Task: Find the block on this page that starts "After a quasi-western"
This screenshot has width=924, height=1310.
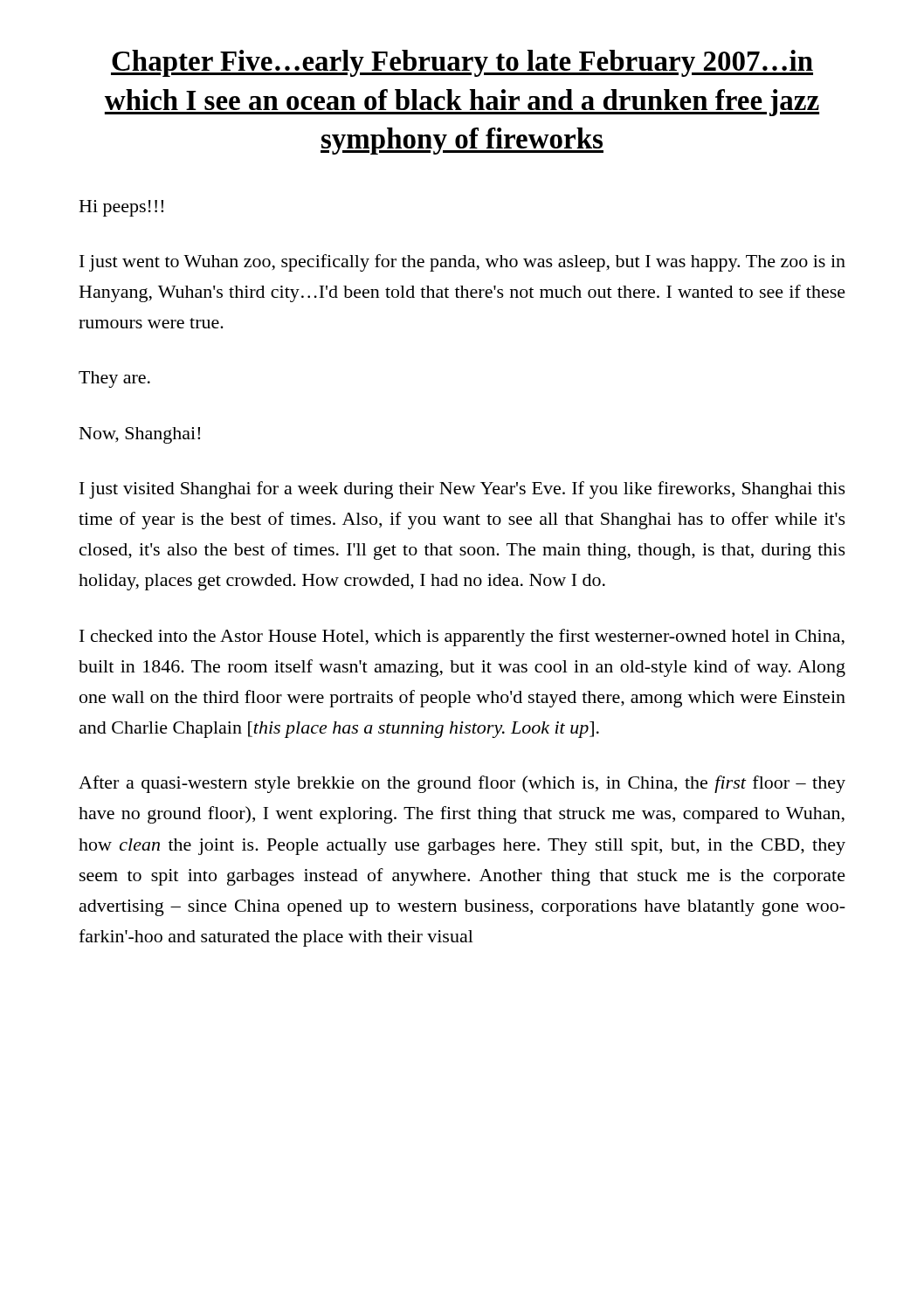Action: [x=462, y=859]
